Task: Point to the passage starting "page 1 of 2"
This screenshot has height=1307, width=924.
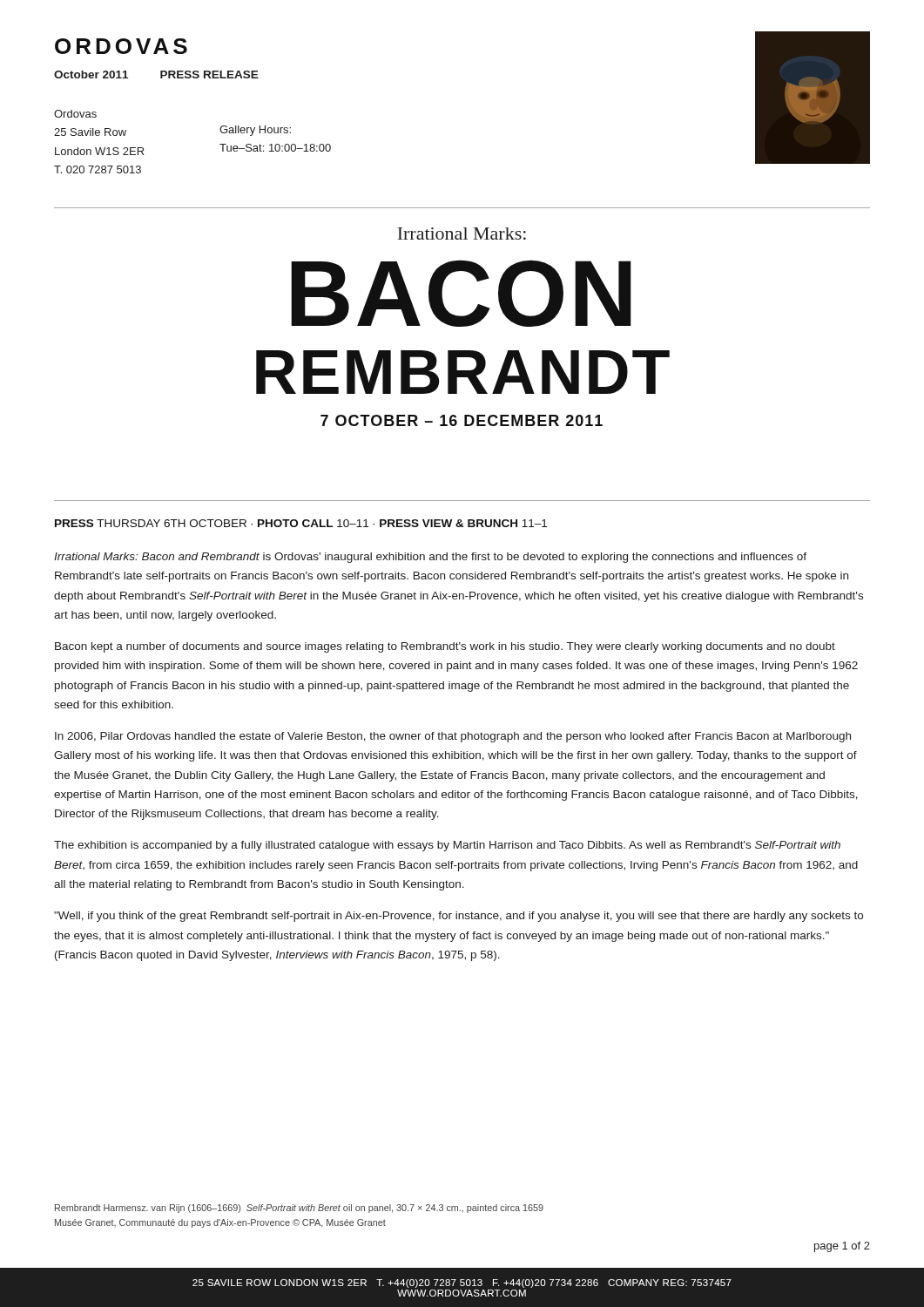Action: tap(842, 1246)
